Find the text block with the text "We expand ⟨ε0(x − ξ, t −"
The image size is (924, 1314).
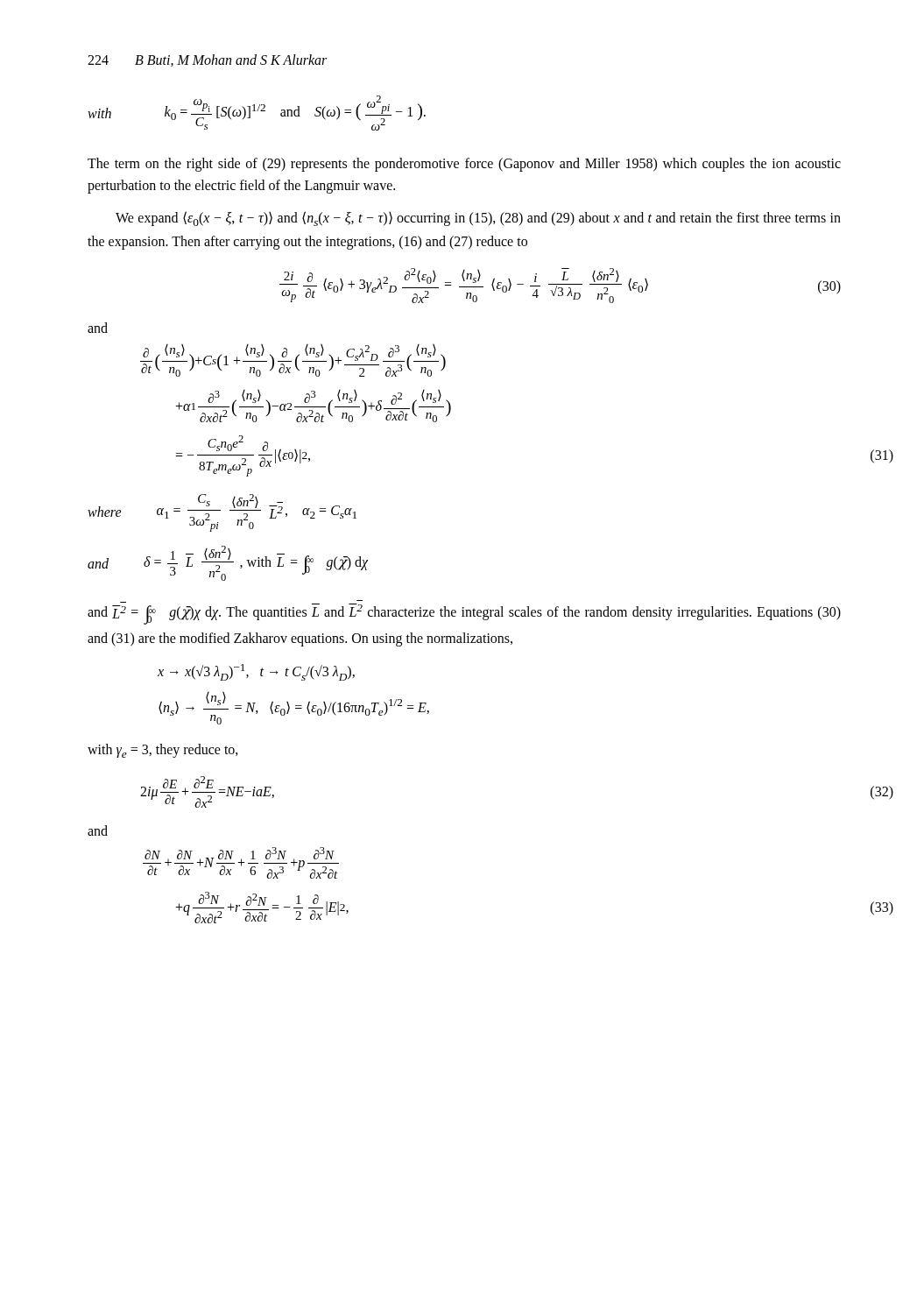(464, 229)
